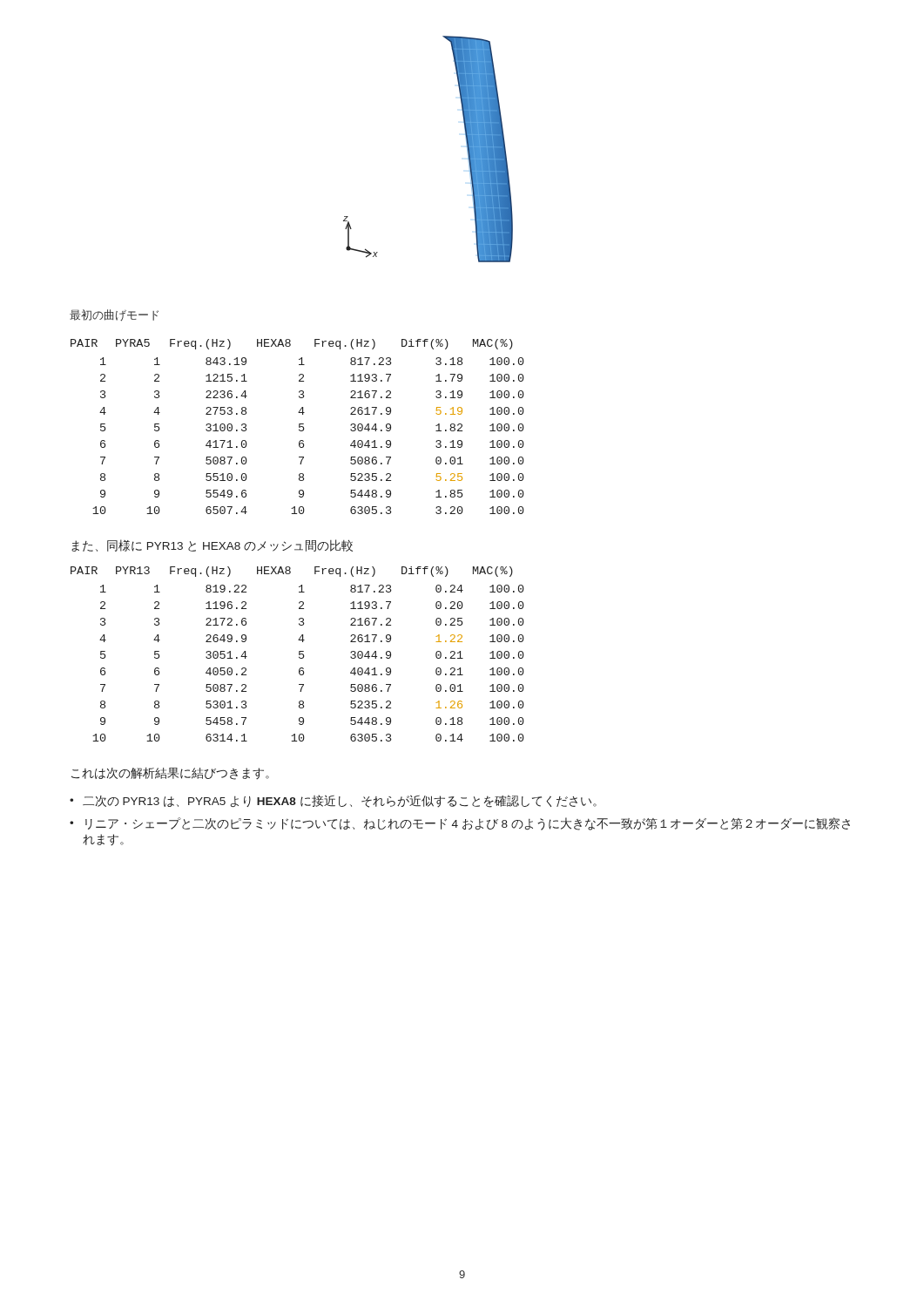
Task: Click on the section header containing "また、同様に PYR13 と HEXA8"
Action: click(212, 546)
